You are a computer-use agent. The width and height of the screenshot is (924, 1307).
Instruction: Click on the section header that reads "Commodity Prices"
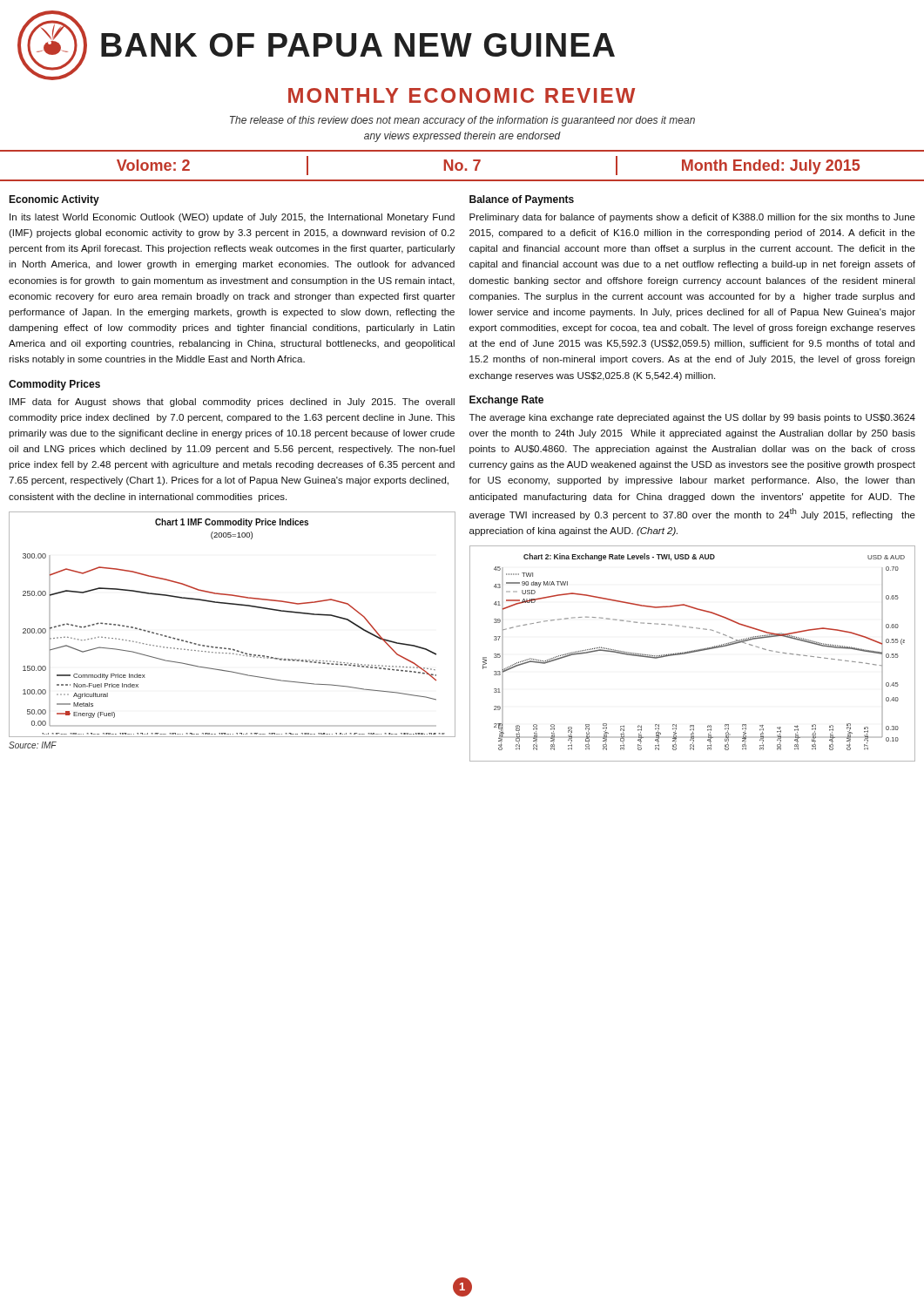pos(55,384)
